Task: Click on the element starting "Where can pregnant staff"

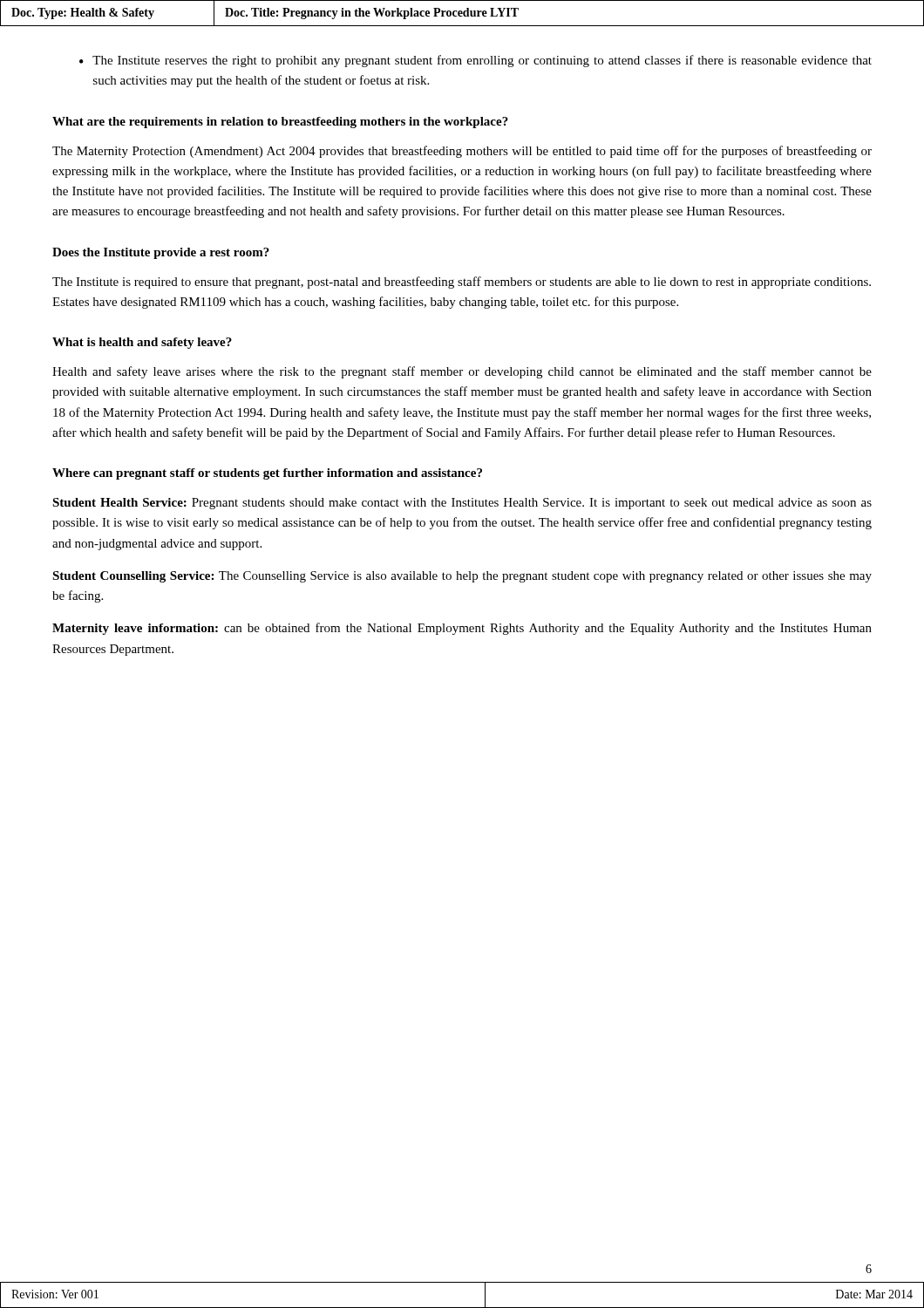Action: [x=268, y=473]
